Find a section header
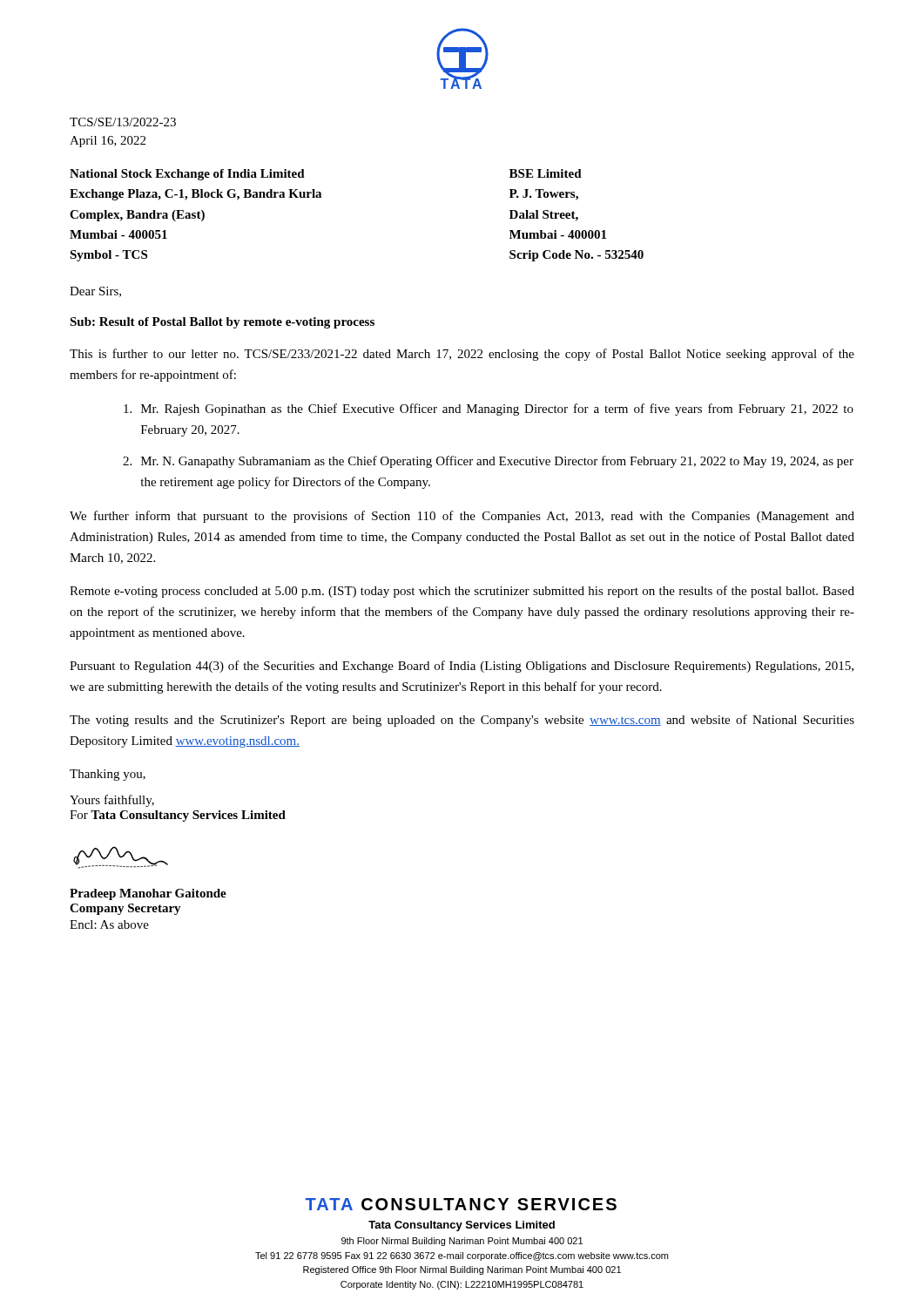The width and height of the screenshot is (924, 1307). (x=222, y=322)
